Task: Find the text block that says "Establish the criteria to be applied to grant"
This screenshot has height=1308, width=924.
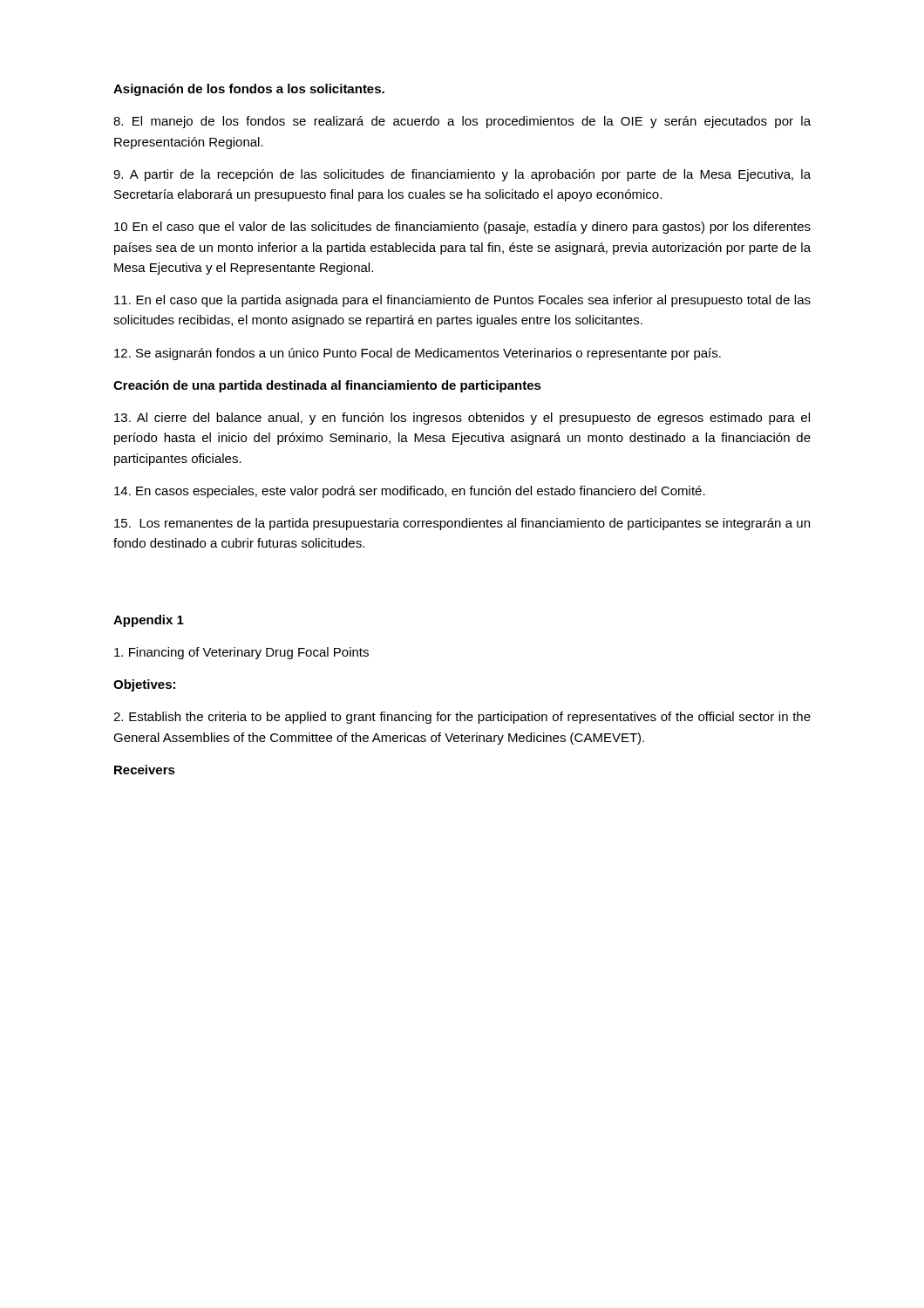Action: [462, 727]
